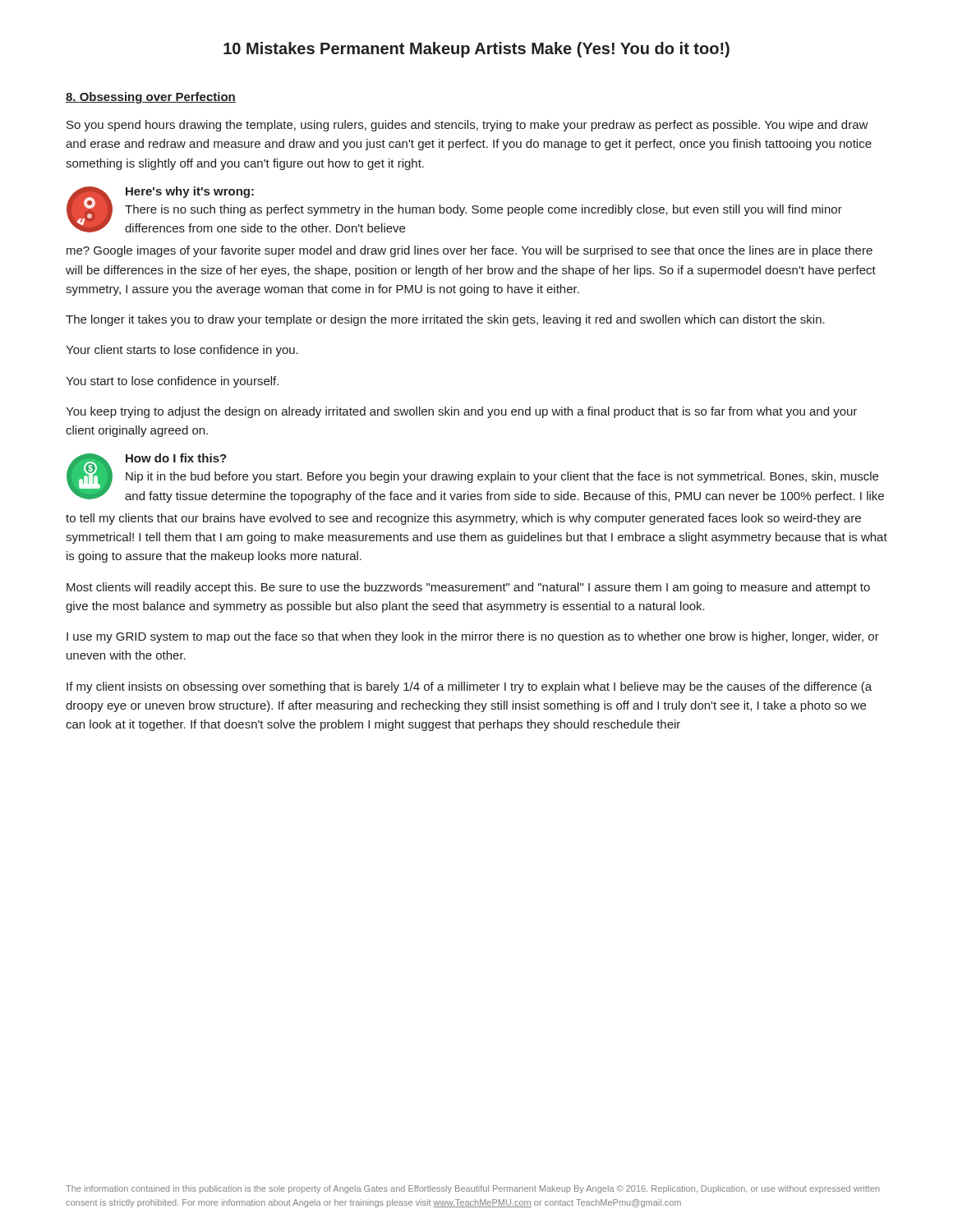The width and height of the screenshot is (953, 1232).
Task: Point to the element starting "Your client starts to lose"
Action: [x=182, y=350]
